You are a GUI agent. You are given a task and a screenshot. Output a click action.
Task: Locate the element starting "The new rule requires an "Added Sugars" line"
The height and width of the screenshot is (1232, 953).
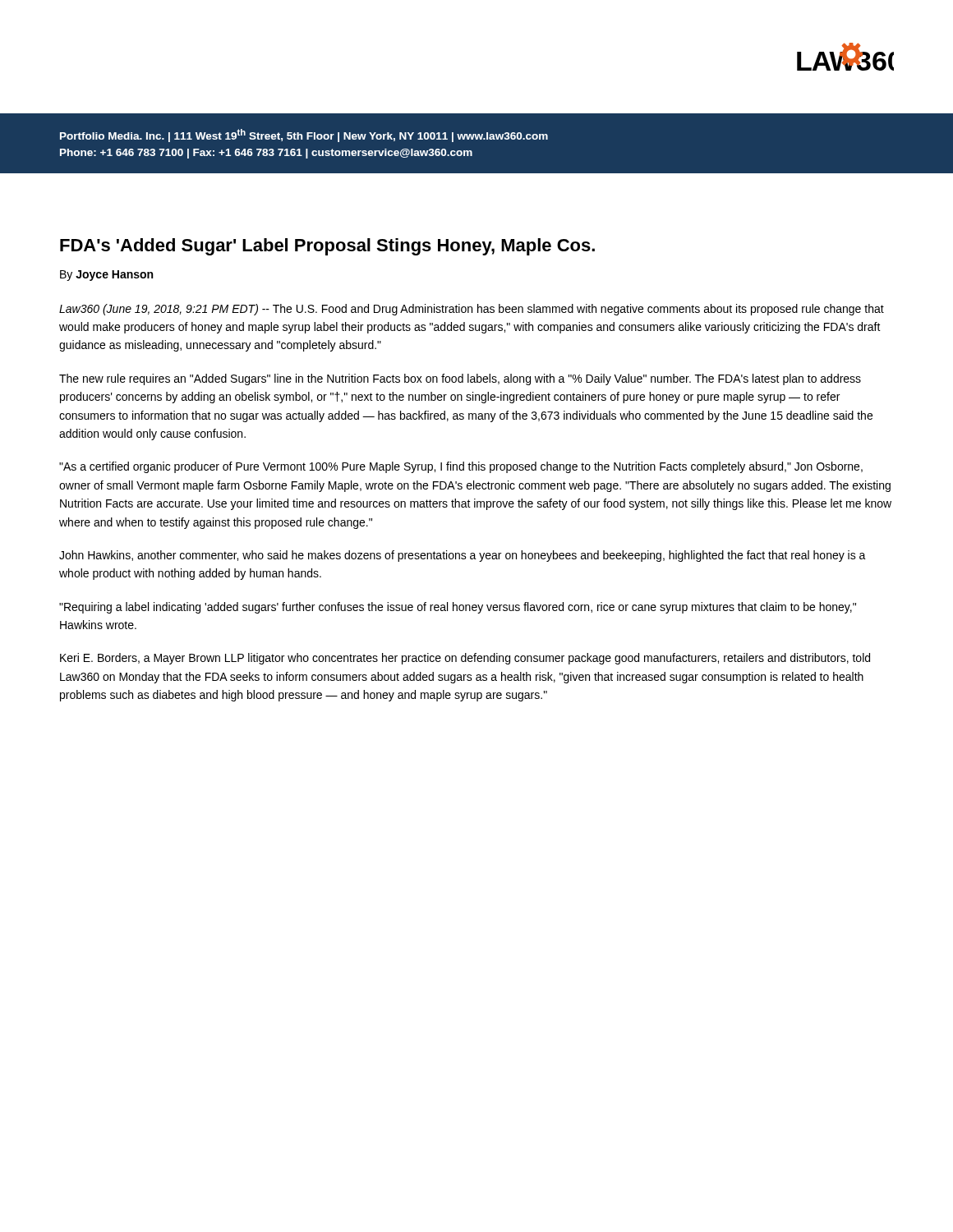pos(476,406)
